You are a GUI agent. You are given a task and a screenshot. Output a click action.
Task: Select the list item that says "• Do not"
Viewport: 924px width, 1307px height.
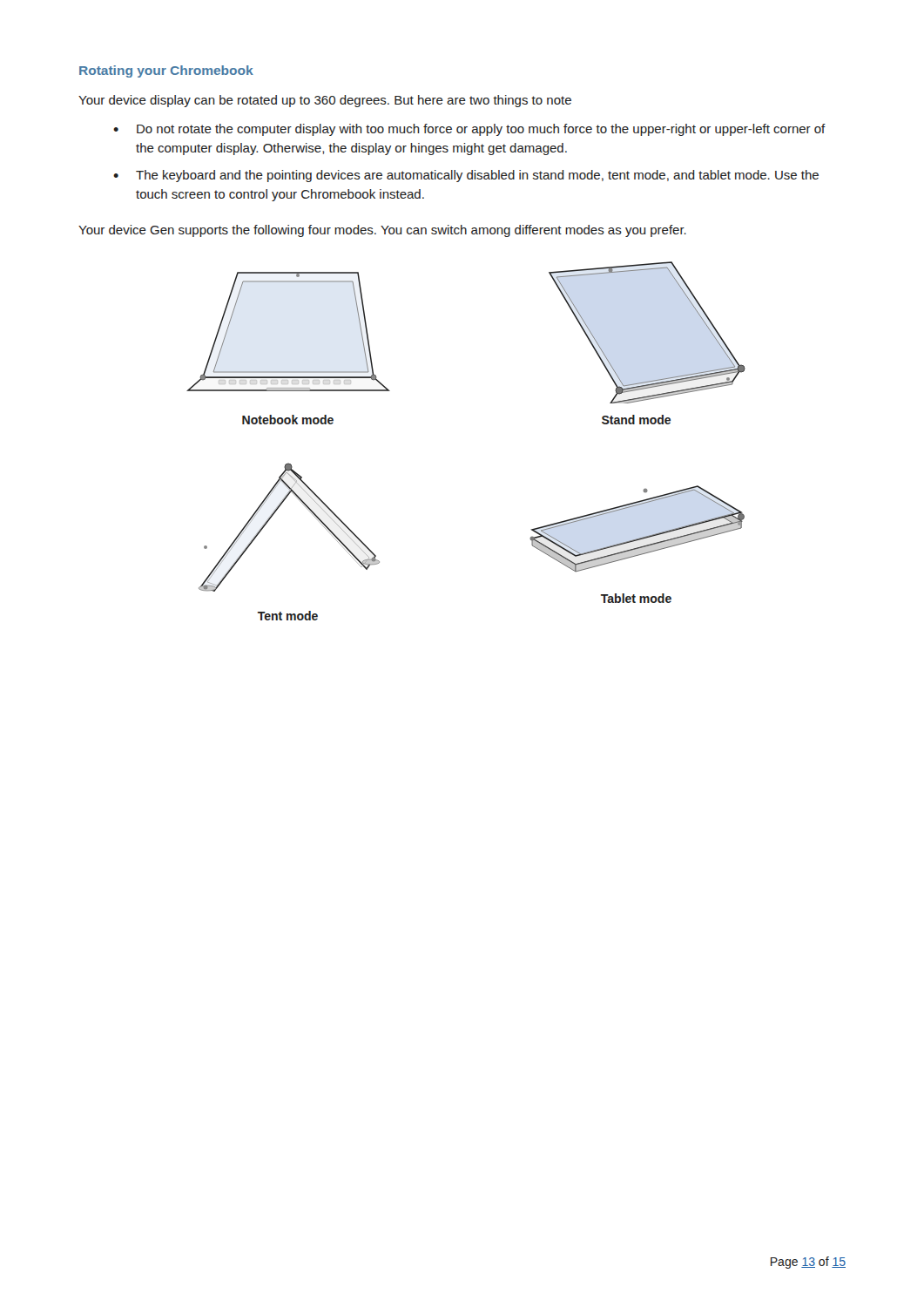[x=479, y=139]
